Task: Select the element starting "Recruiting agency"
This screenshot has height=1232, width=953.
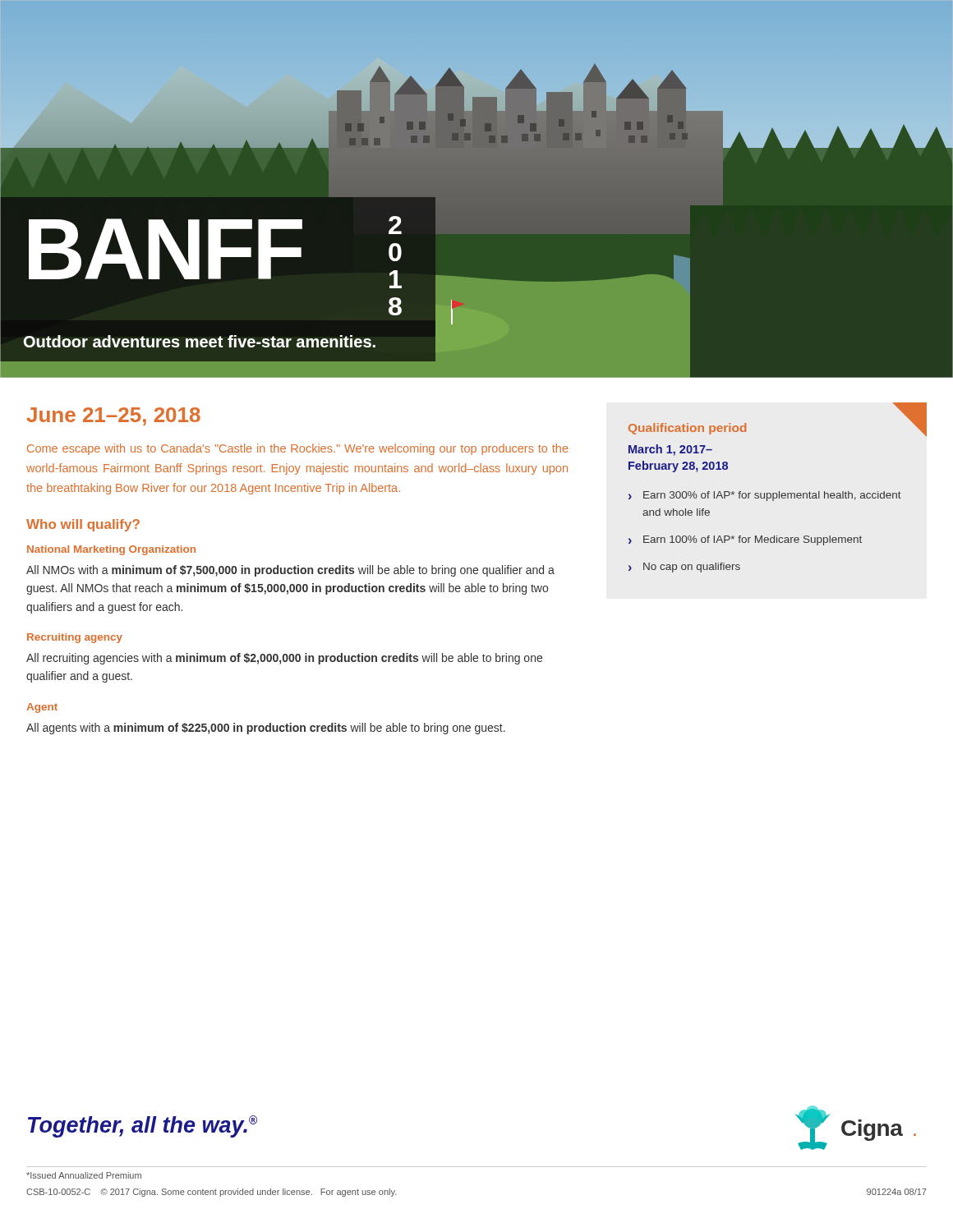Action: point(74,637)
